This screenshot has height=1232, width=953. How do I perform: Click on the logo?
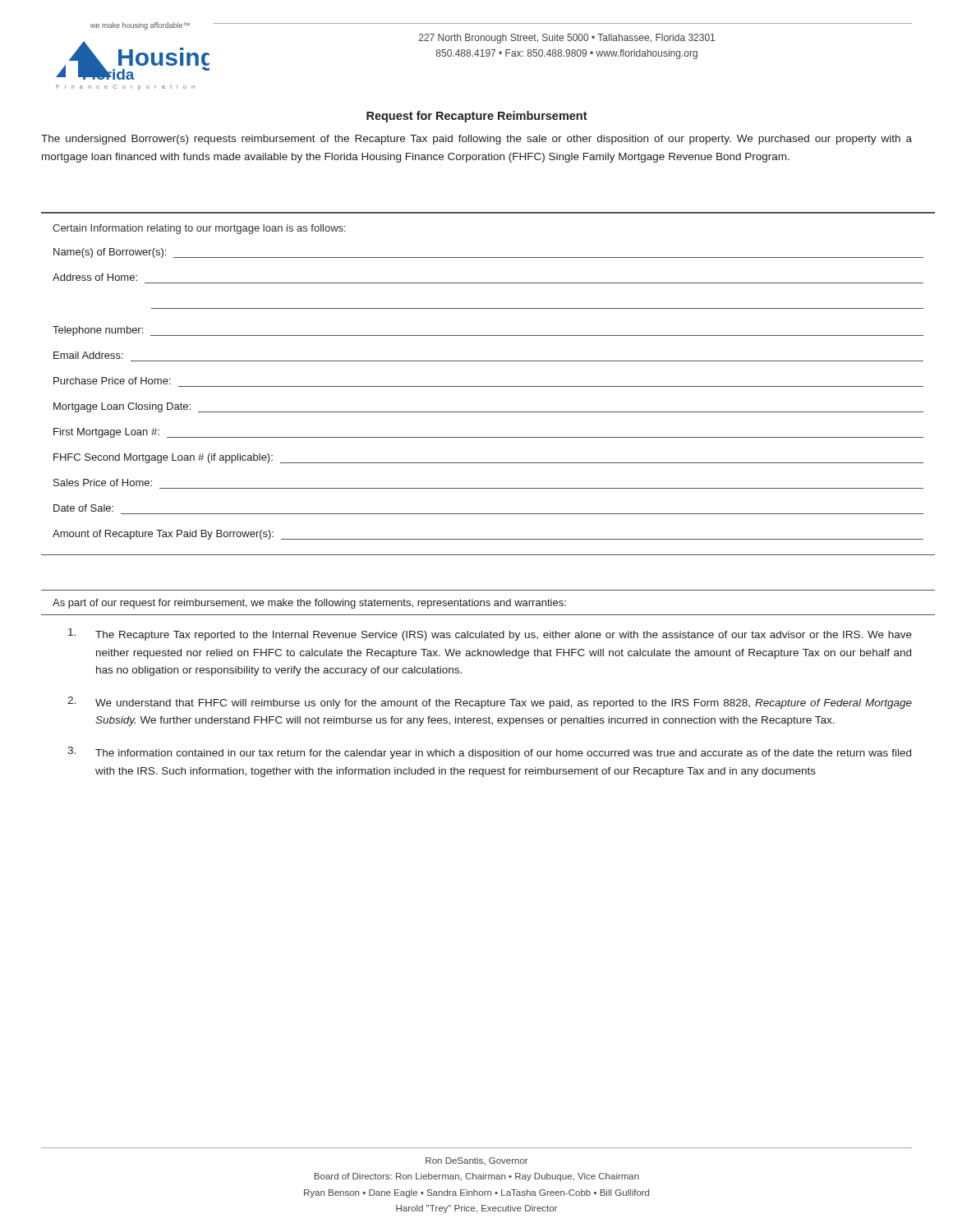click(x=127, y=54)
